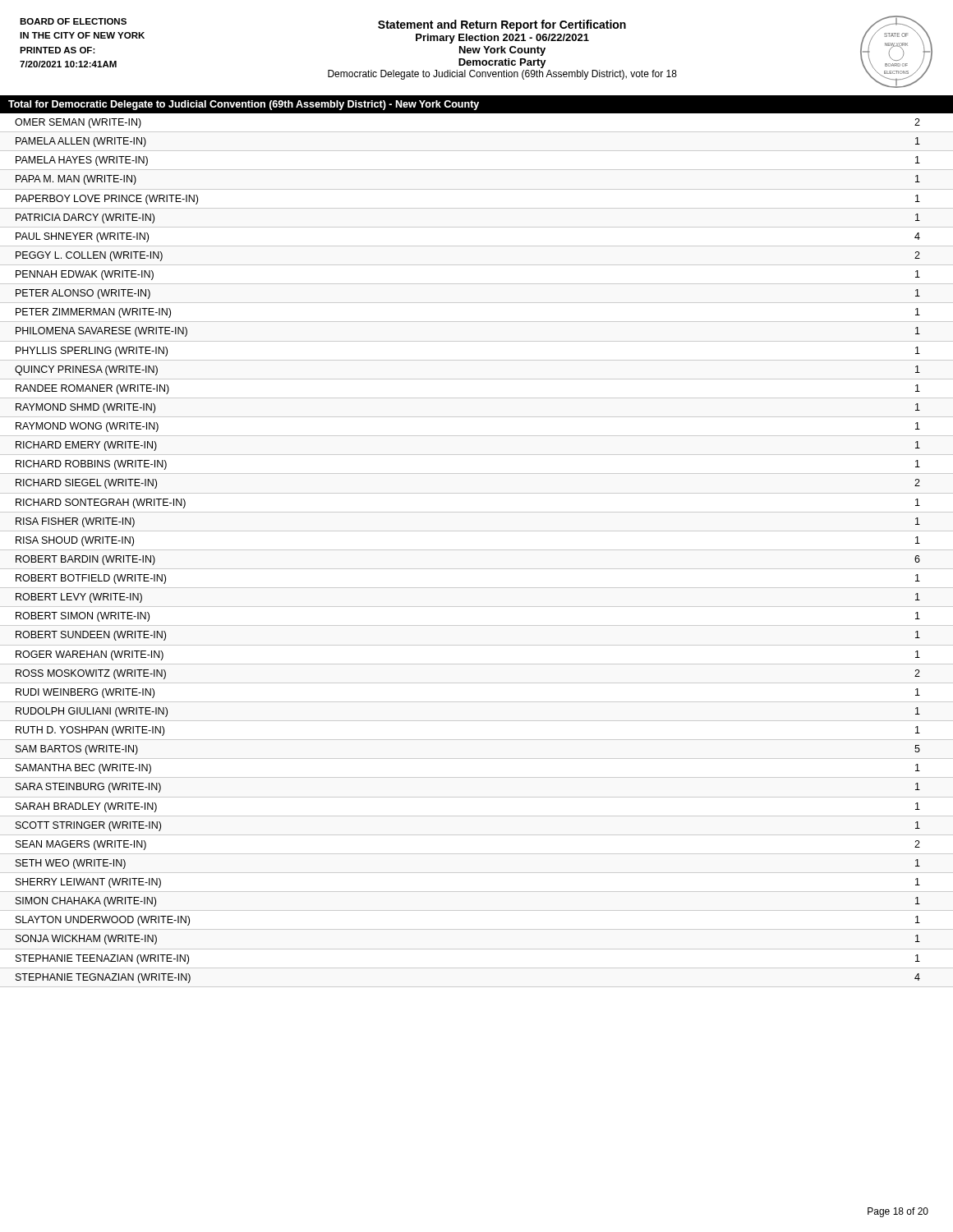Find the table that mentions "RICHARD ROBBINS (WRITE-IN)"
The width and height of the screenshot is (953, 1232).
(x=476, y=550)
